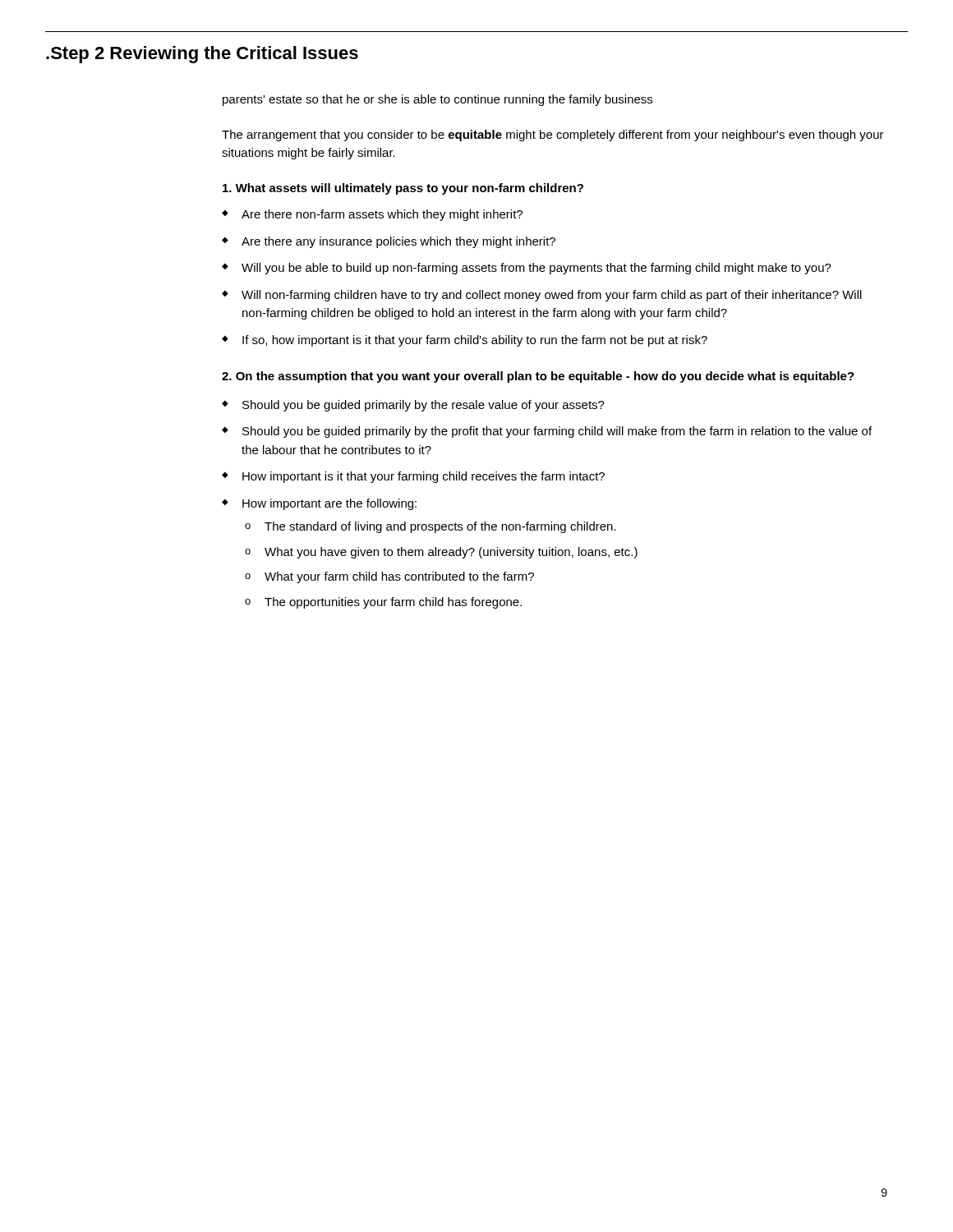
Task: Locate the block of text that opens with "If so, how important is it"
Action: click(475, 339)
